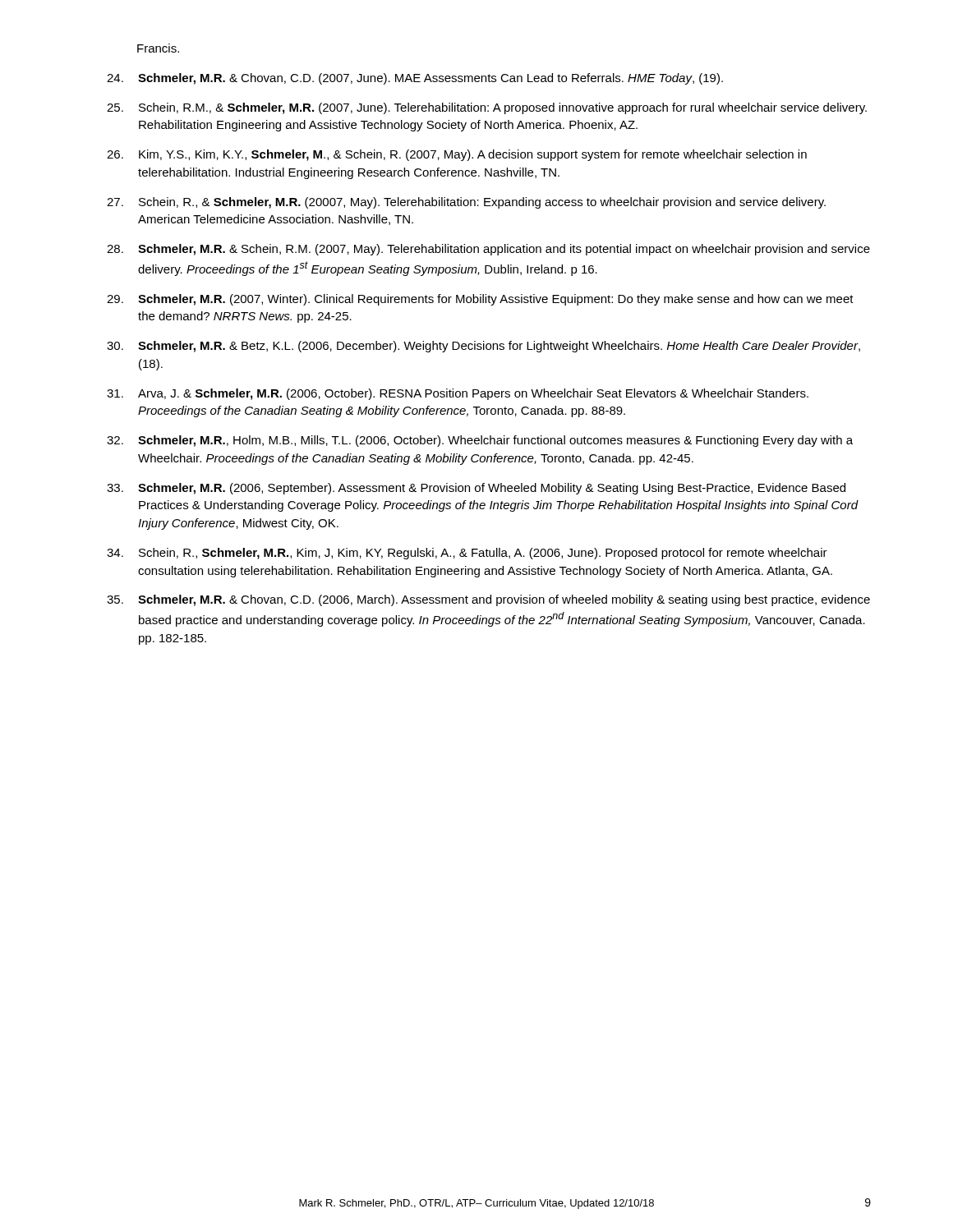
Task: Where is the passage that starts "25. Schein, R.M.,"?
Action: (x=489, y=116)
